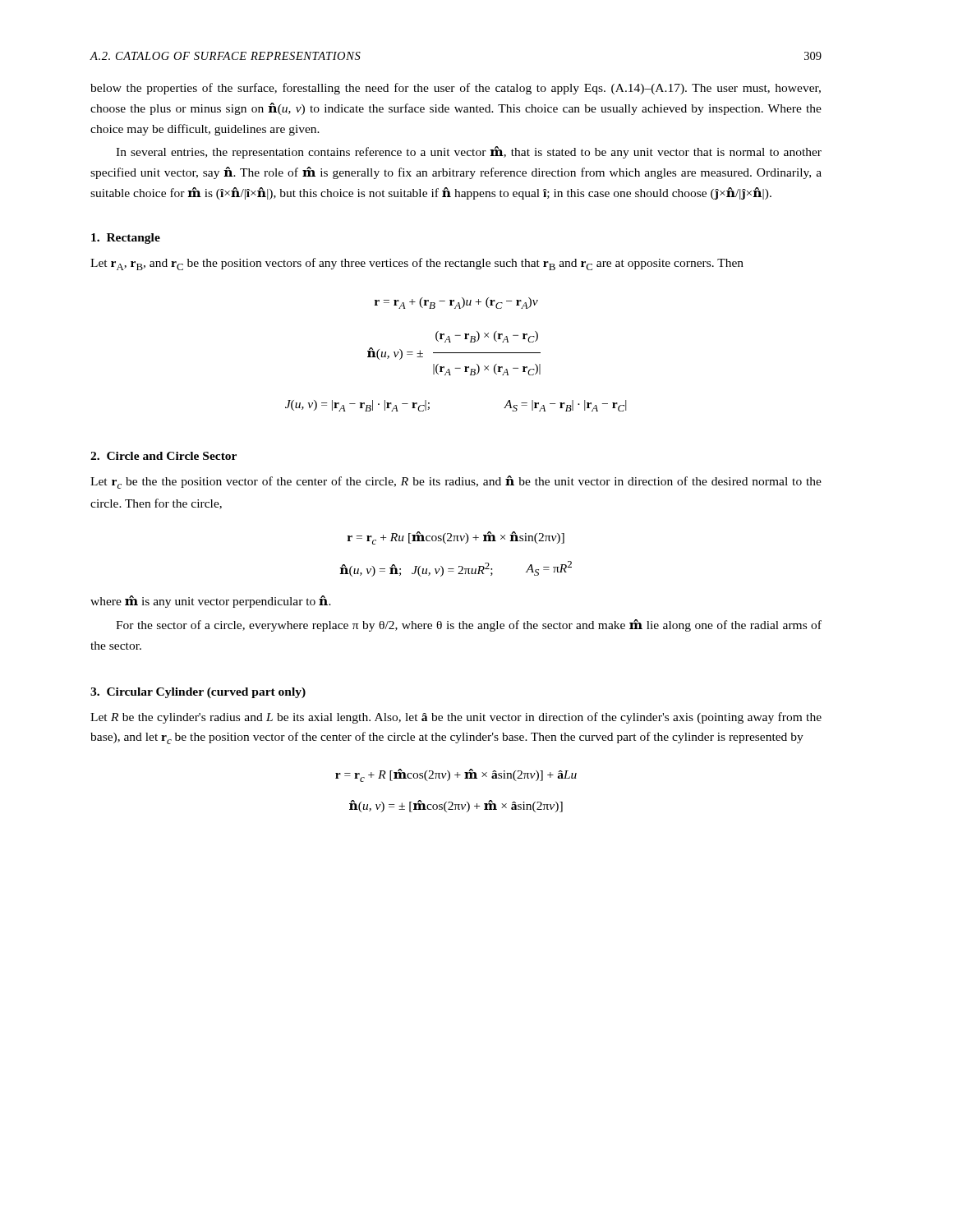Locate the text "1. Rectangle"
This screenshot has height=1232, width=953.
tap(125, 237)
